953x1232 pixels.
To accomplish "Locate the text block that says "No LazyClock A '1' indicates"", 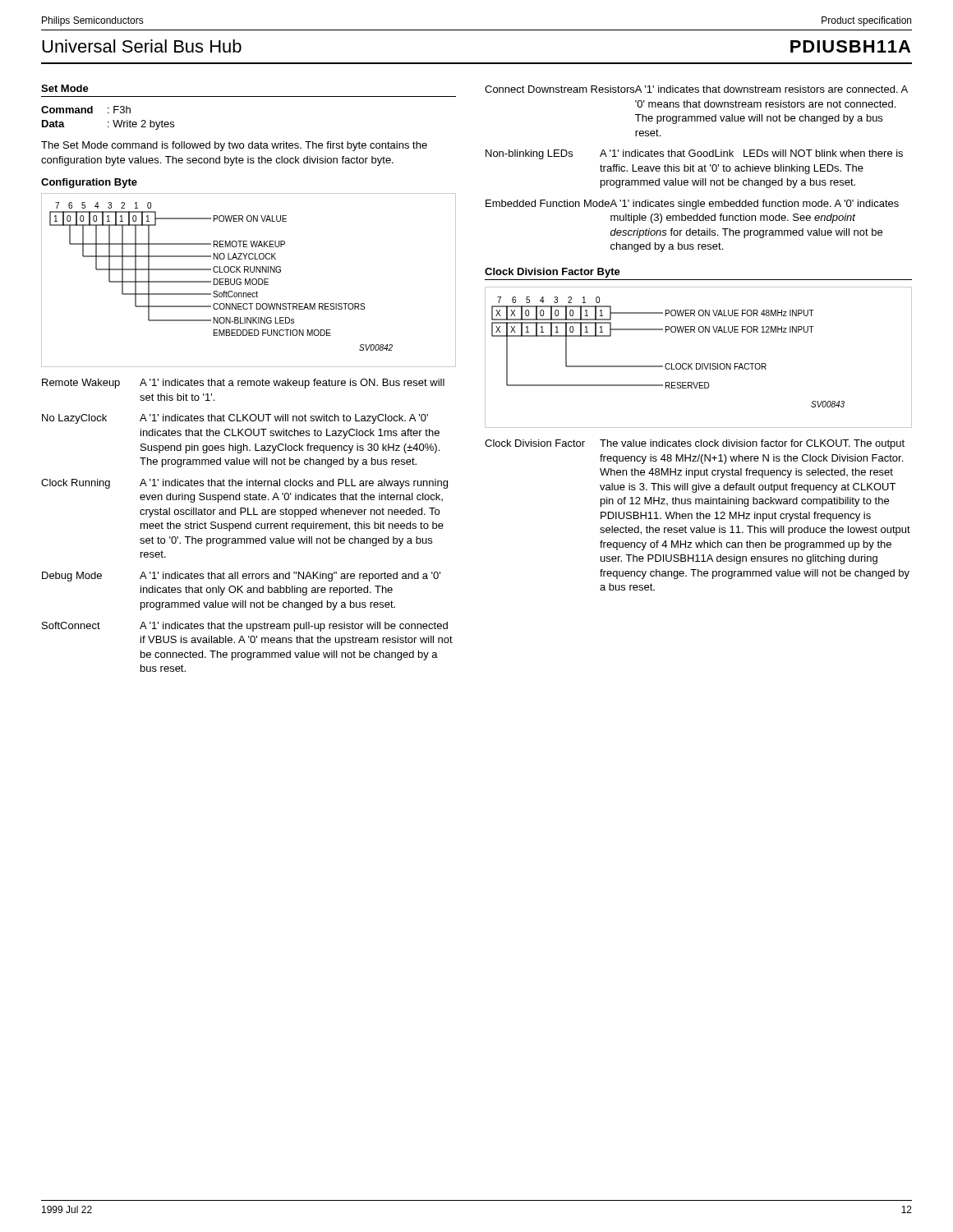I will (248, 440).
